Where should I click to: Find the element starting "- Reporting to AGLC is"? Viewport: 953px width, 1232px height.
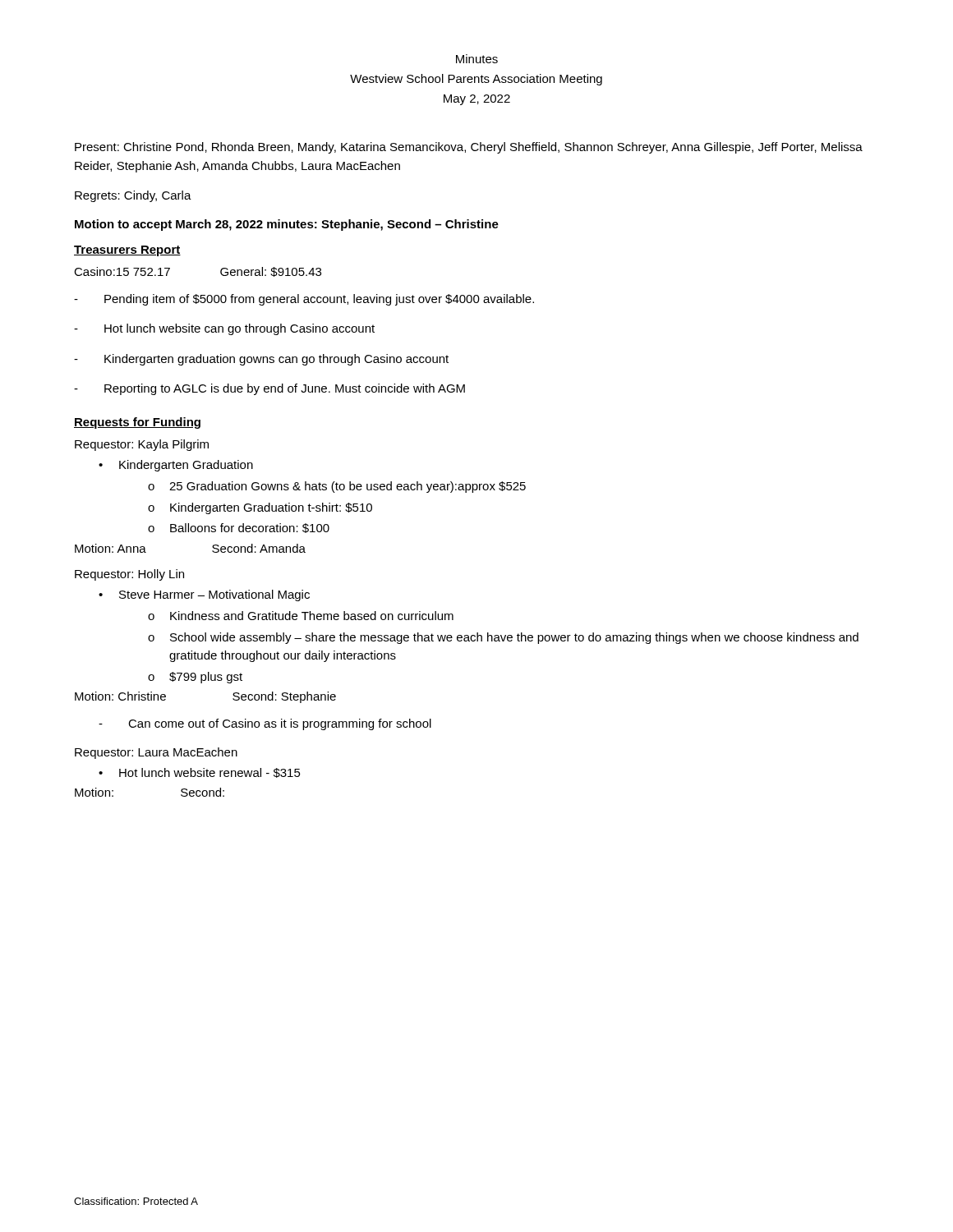click(270, 389)
